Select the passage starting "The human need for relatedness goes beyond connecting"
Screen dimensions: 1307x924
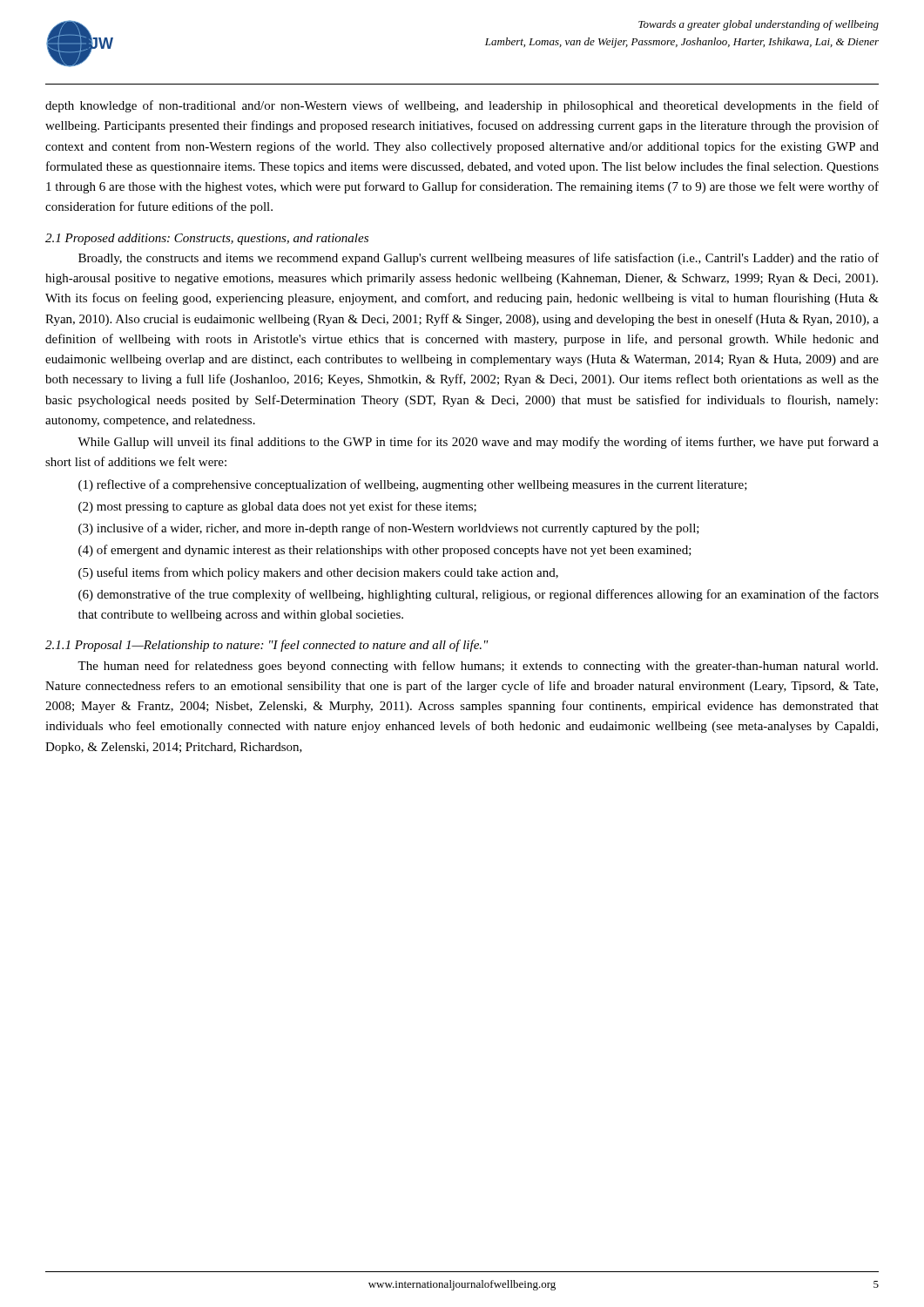click(x=462, y=706)
